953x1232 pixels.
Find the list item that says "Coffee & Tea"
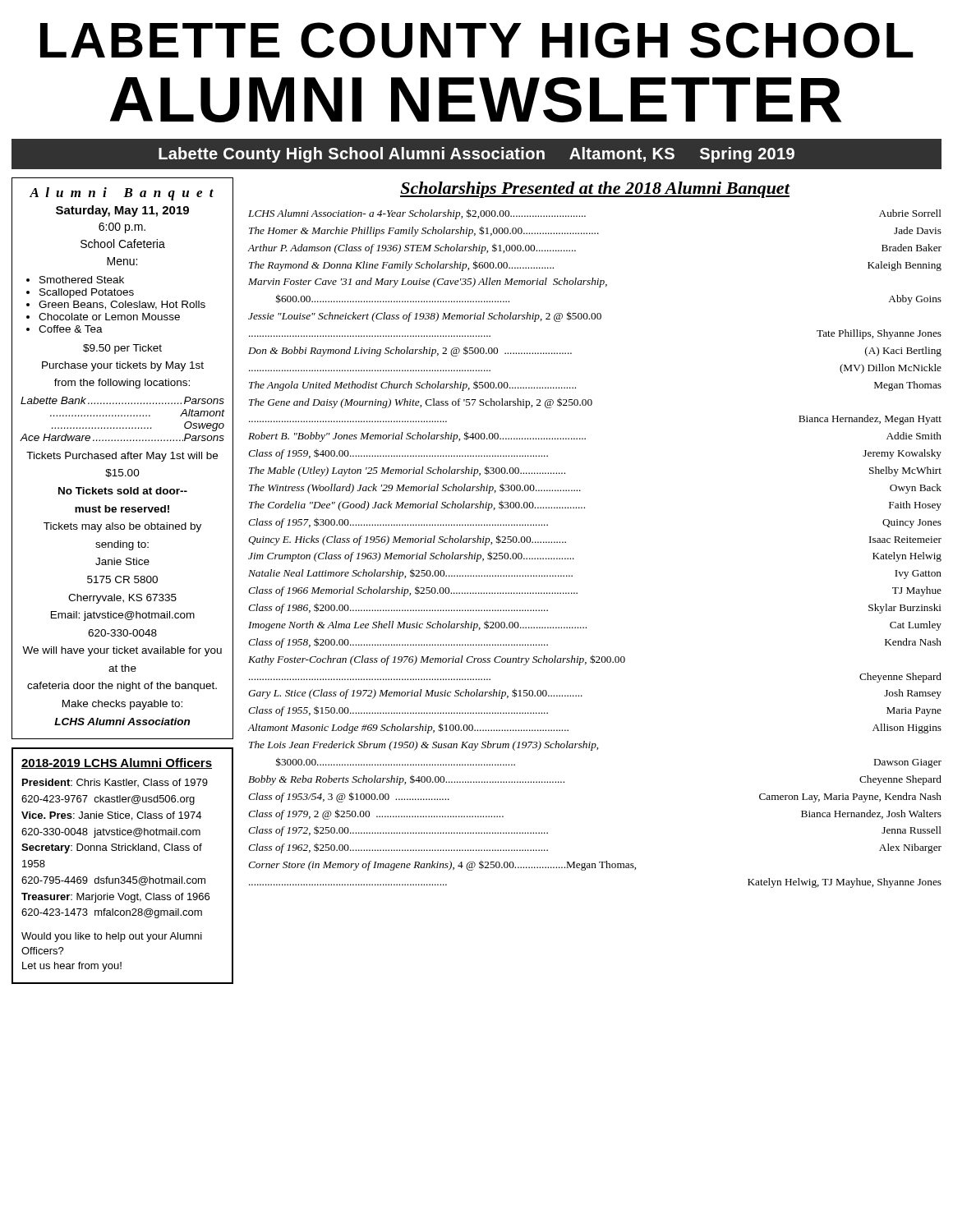pyautogui.click(x=70, y=329)
